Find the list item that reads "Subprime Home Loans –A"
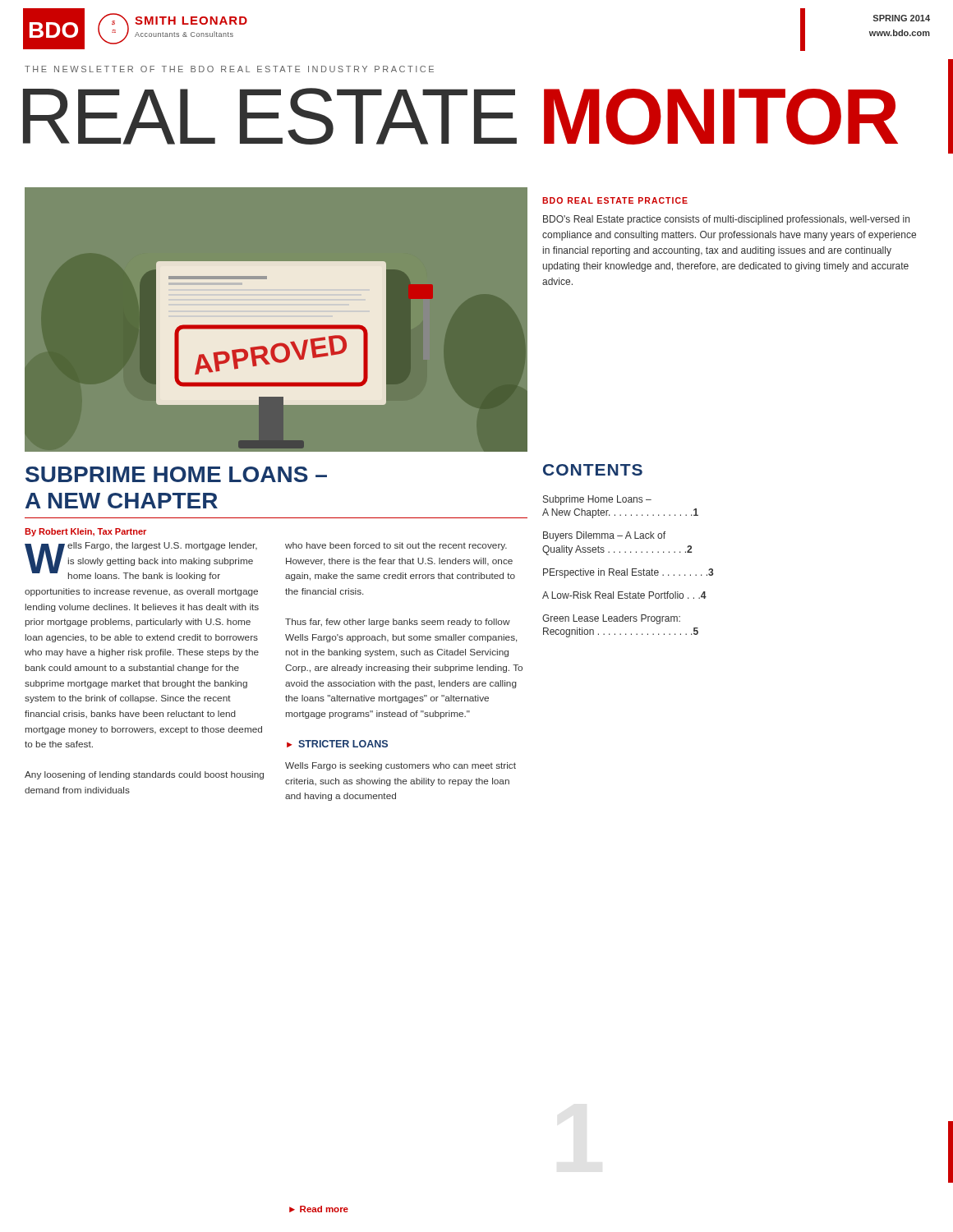Image resolution: width=953 pixels, height=1232 pixels. (620, 506)
